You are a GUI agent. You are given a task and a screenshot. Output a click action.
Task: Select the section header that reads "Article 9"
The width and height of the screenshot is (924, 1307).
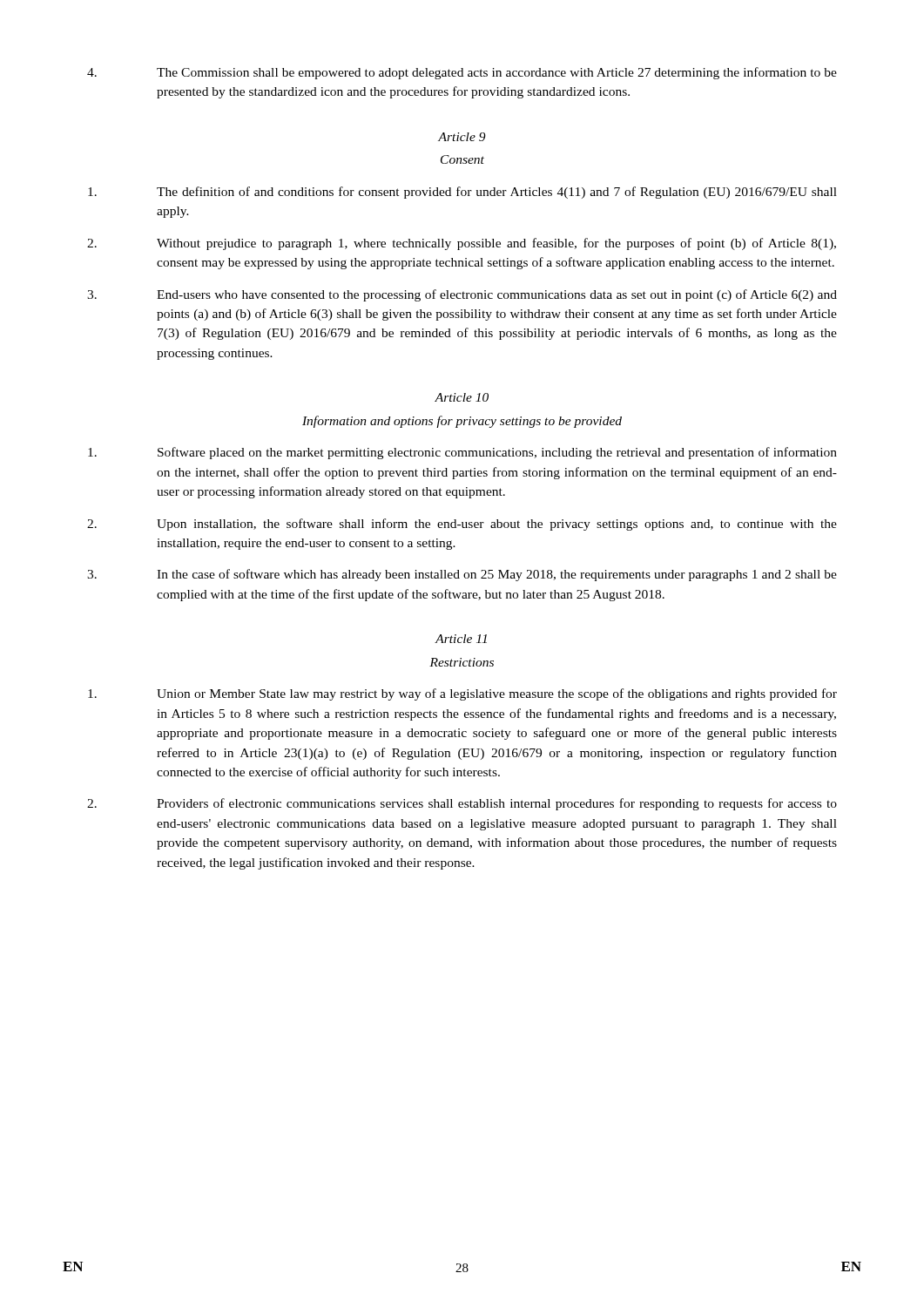[462, 136]
